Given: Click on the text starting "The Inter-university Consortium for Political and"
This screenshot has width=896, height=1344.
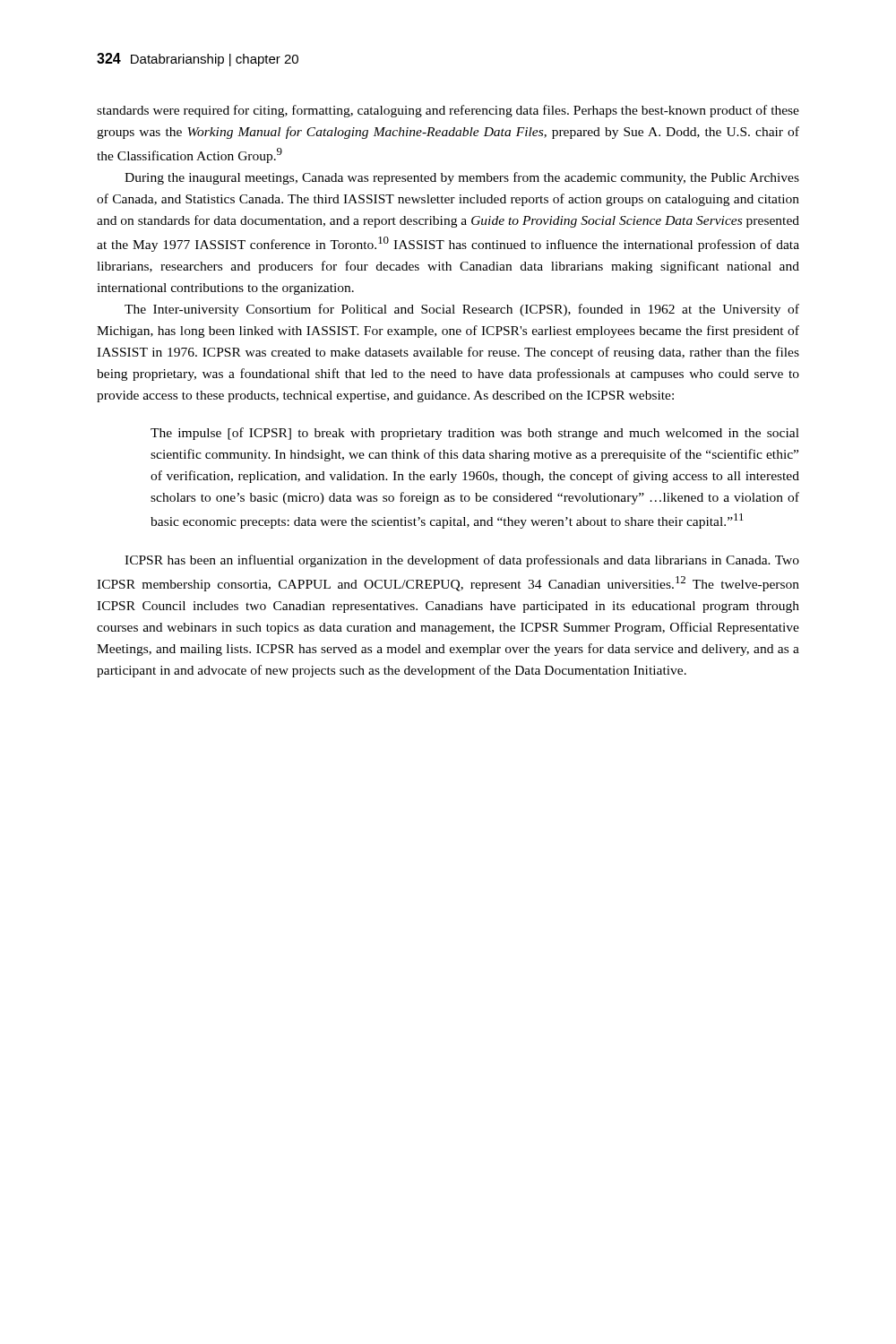Looking at the screenshot, I should 448,352.
